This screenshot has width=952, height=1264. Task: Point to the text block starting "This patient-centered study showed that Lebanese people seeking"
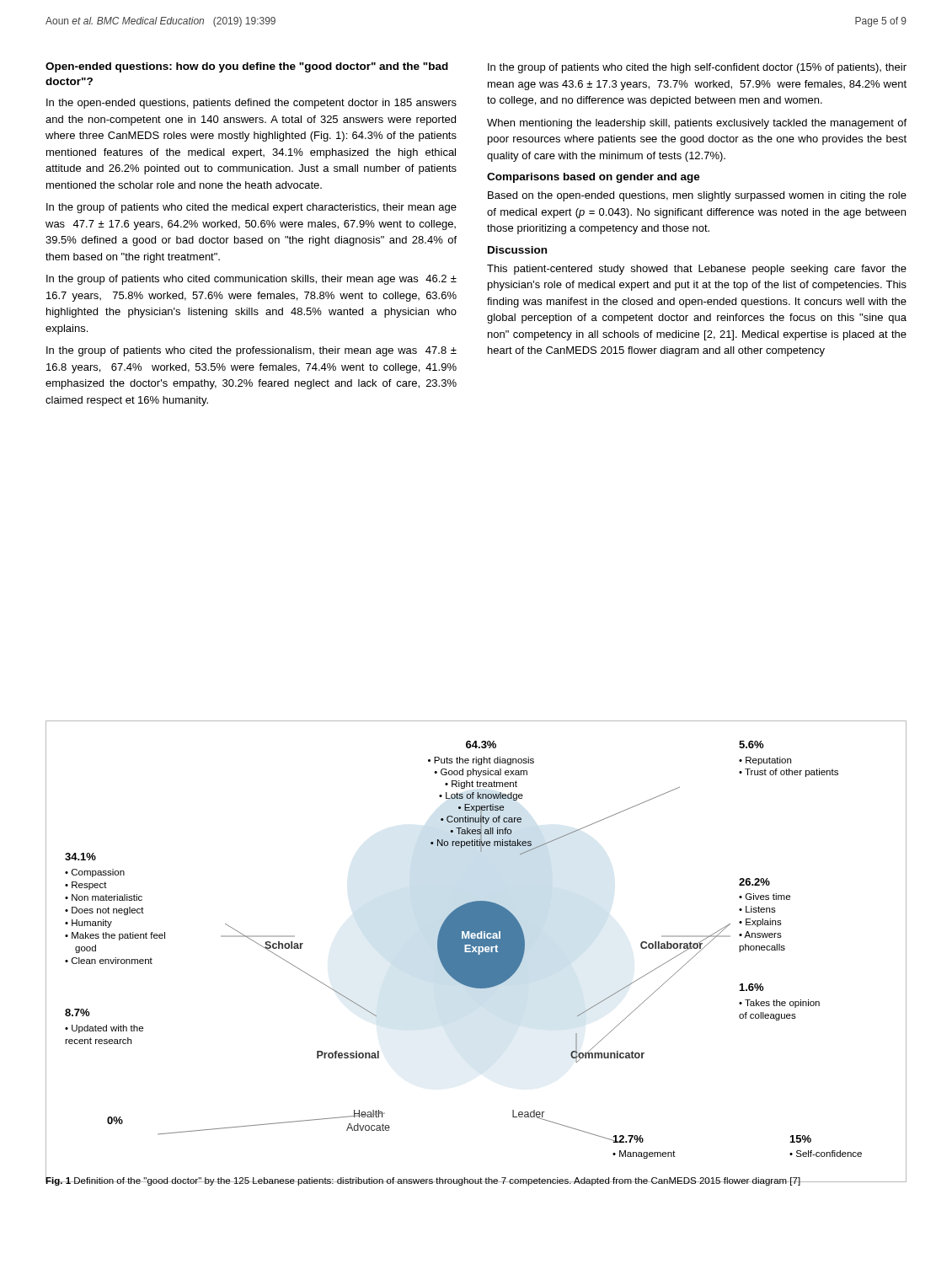pyautogui.click(x=697, y=309)
